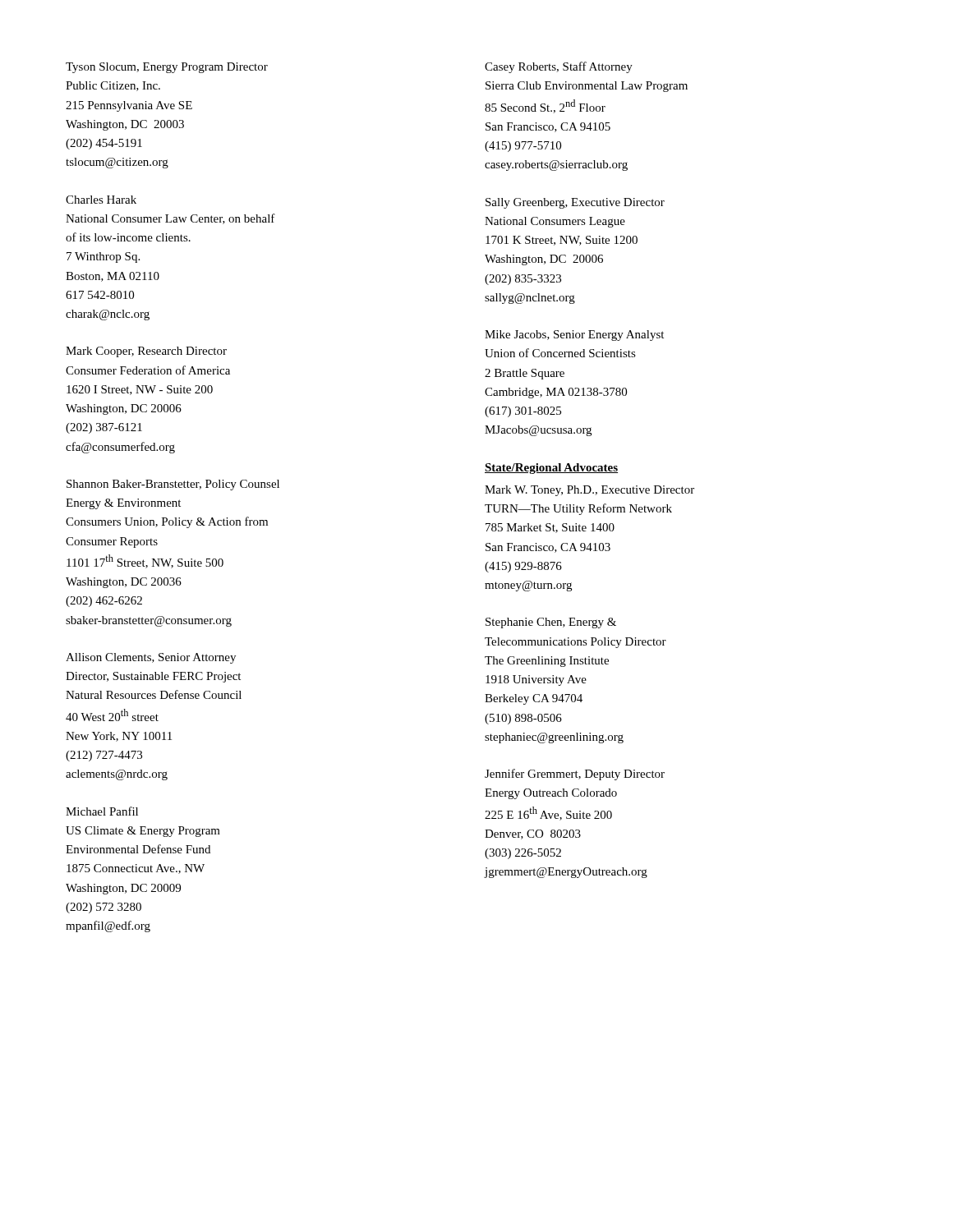Click on the text starting "Michael Panfil US Climate & Energy"
The image size is (953, 1232).
click(x=143, y=868)
